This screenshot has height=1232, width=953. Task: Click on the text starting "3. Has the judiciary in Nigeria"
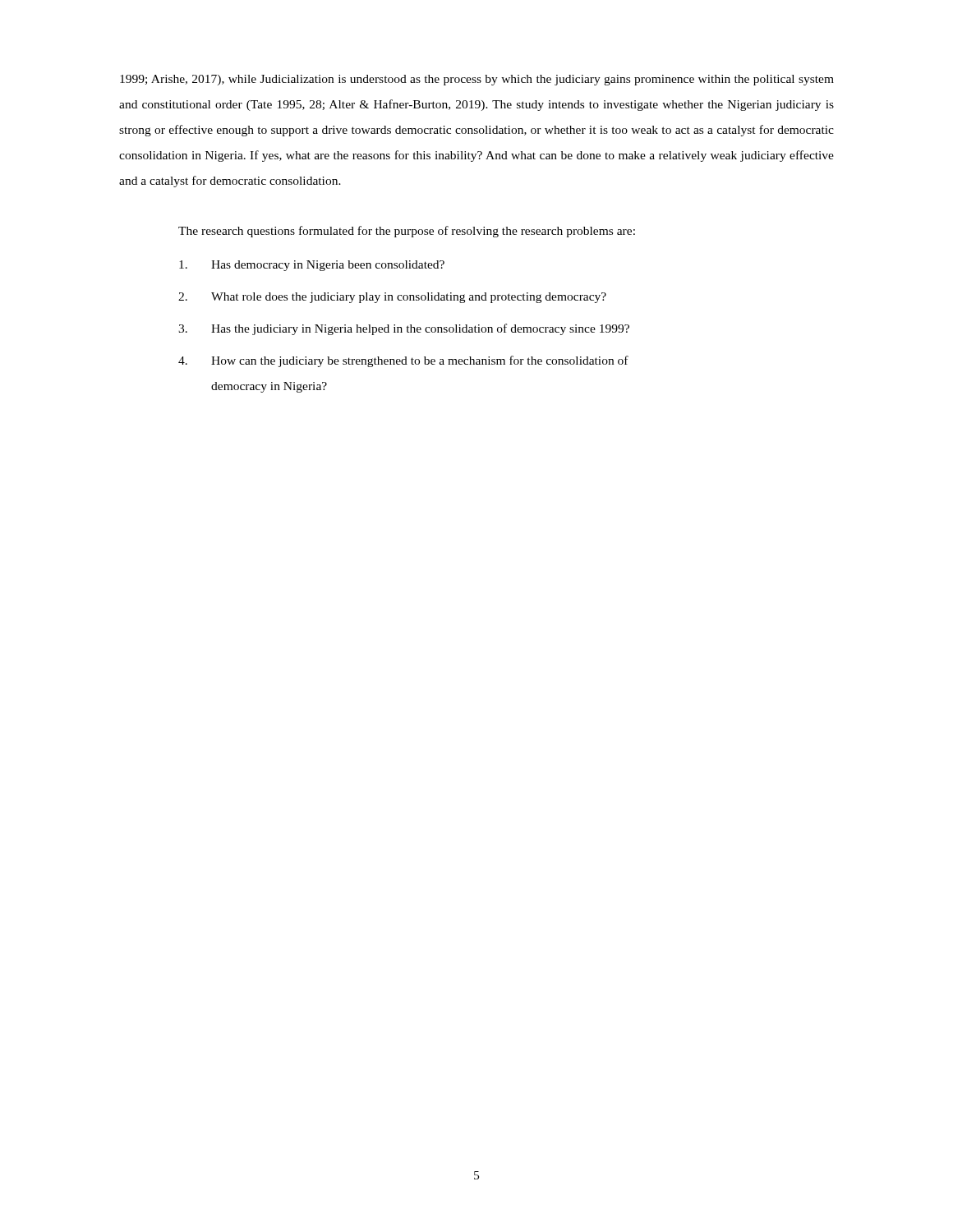pos(506,328)
